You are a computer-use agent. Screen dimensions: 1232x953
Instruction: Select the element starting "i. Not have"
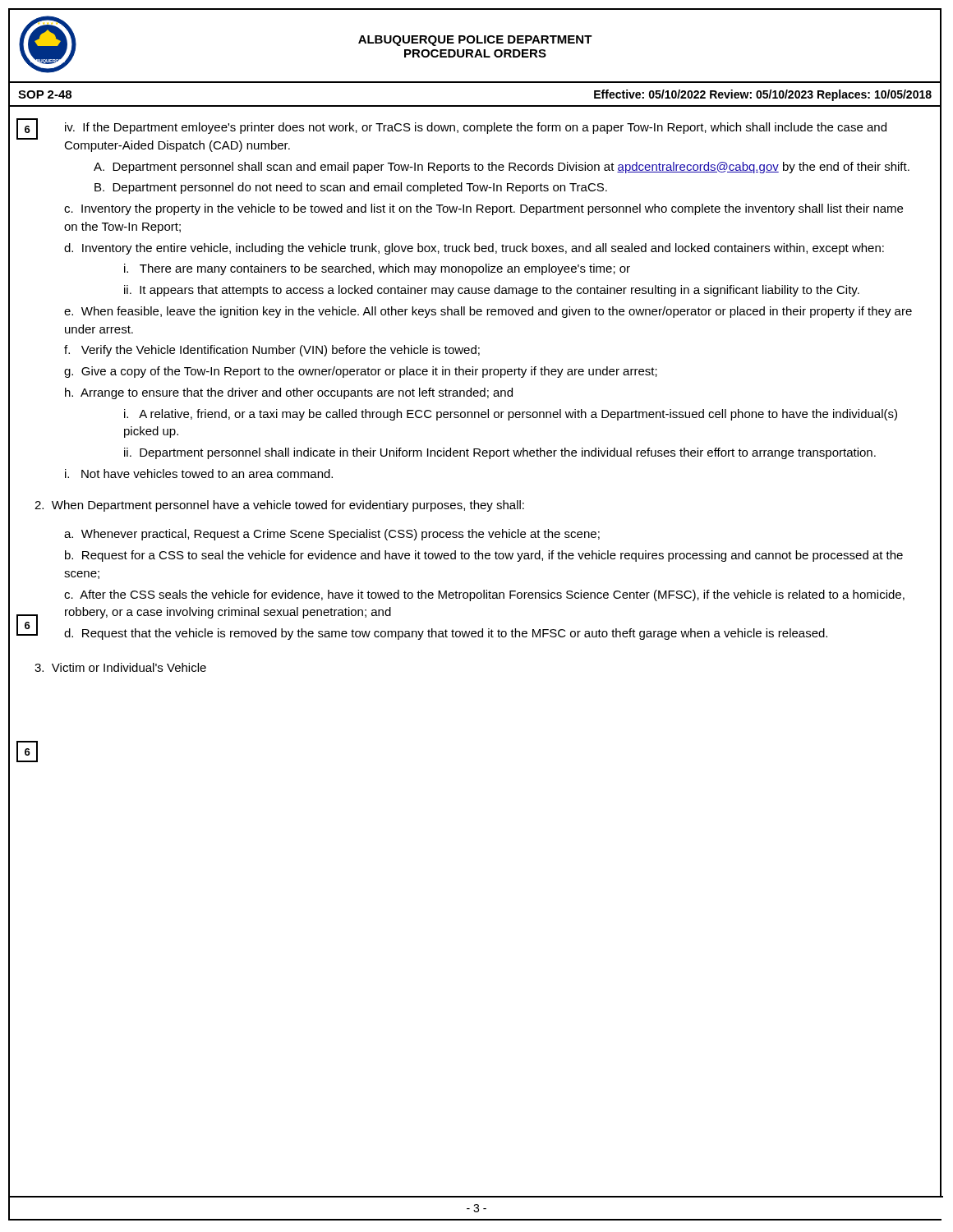click(199, 473)
